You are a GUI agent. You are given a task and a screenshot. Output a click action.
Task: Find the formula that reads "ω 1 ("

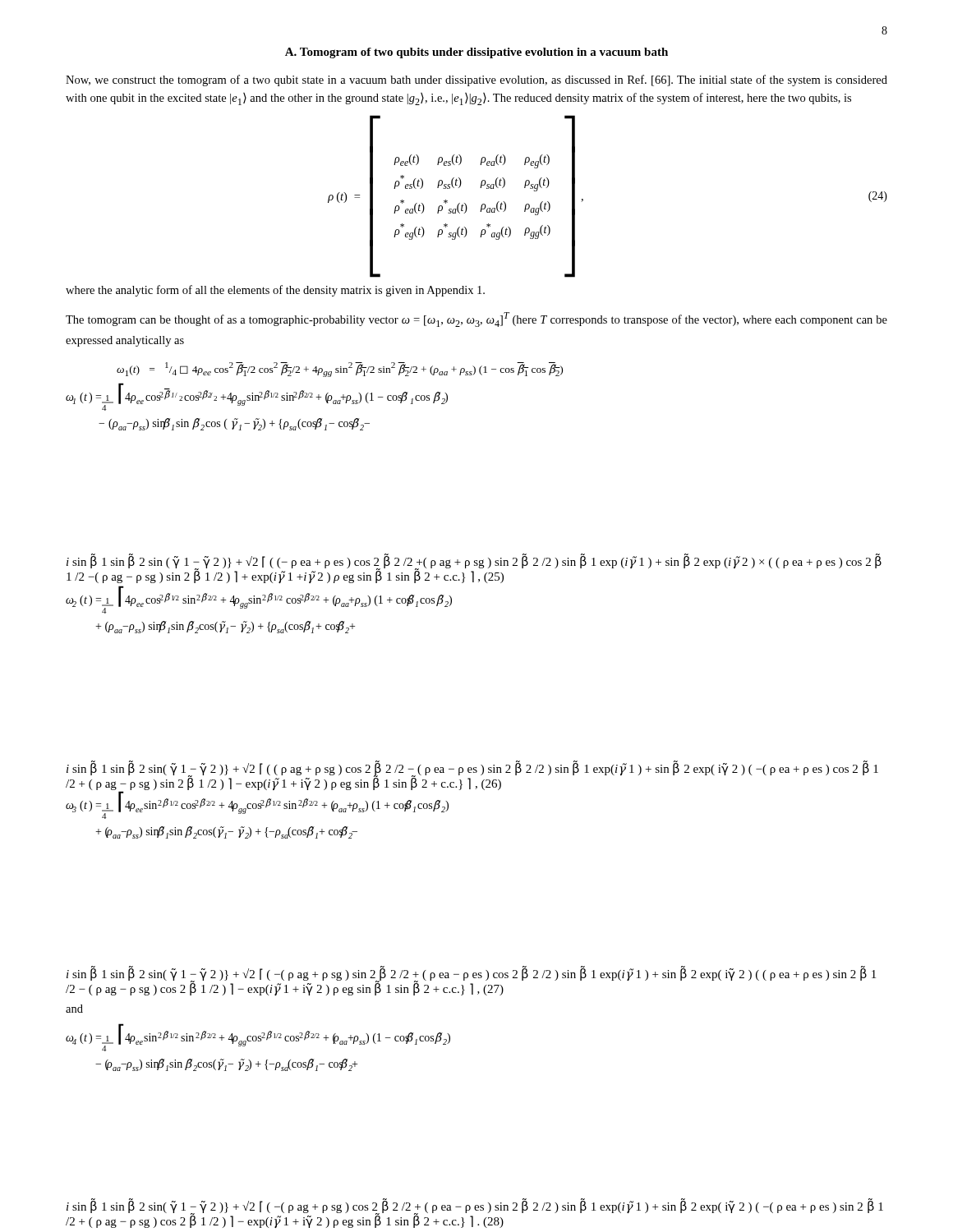257,398
